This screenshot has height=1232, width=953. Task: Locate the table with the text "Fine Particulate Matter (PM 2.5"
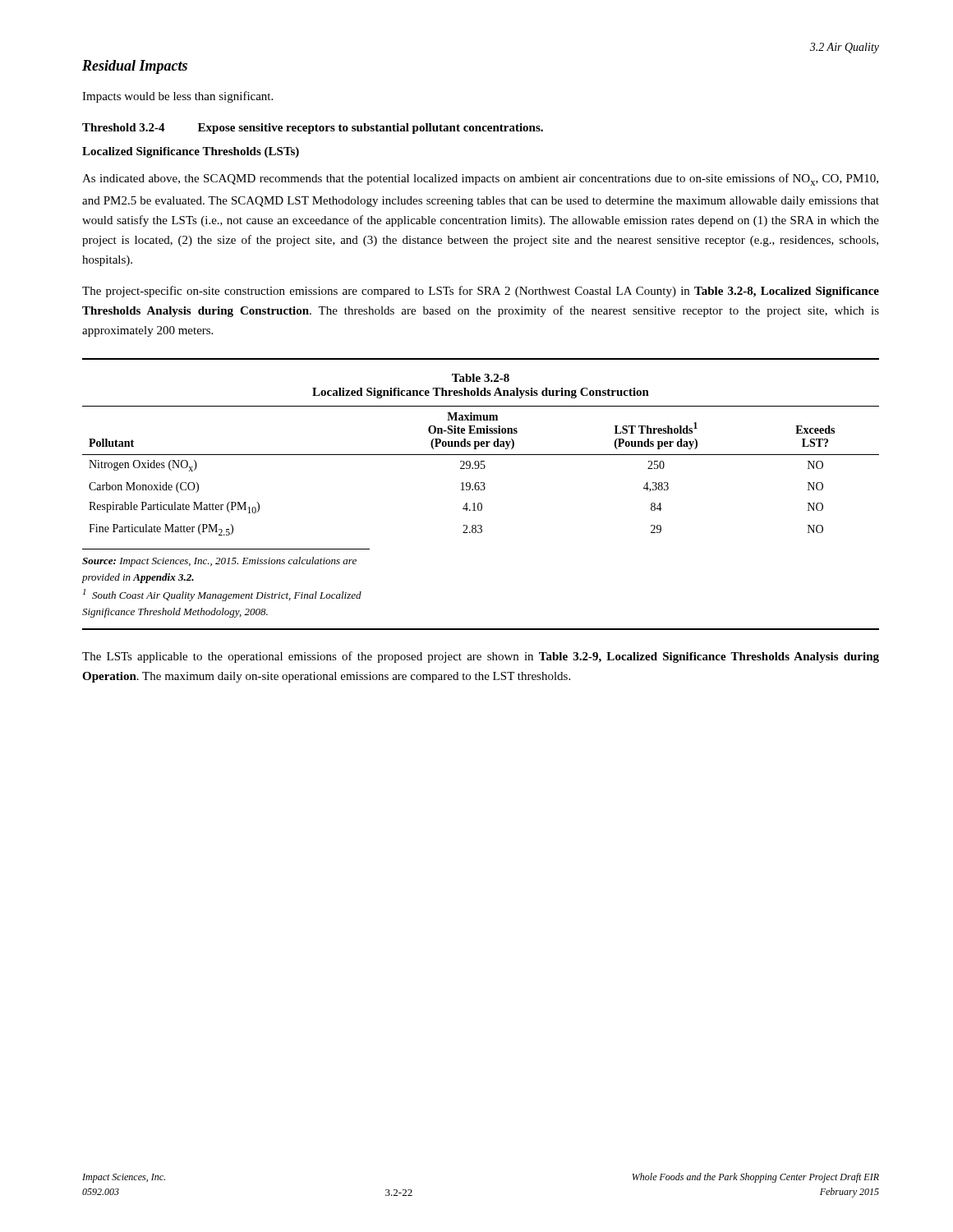481,474
